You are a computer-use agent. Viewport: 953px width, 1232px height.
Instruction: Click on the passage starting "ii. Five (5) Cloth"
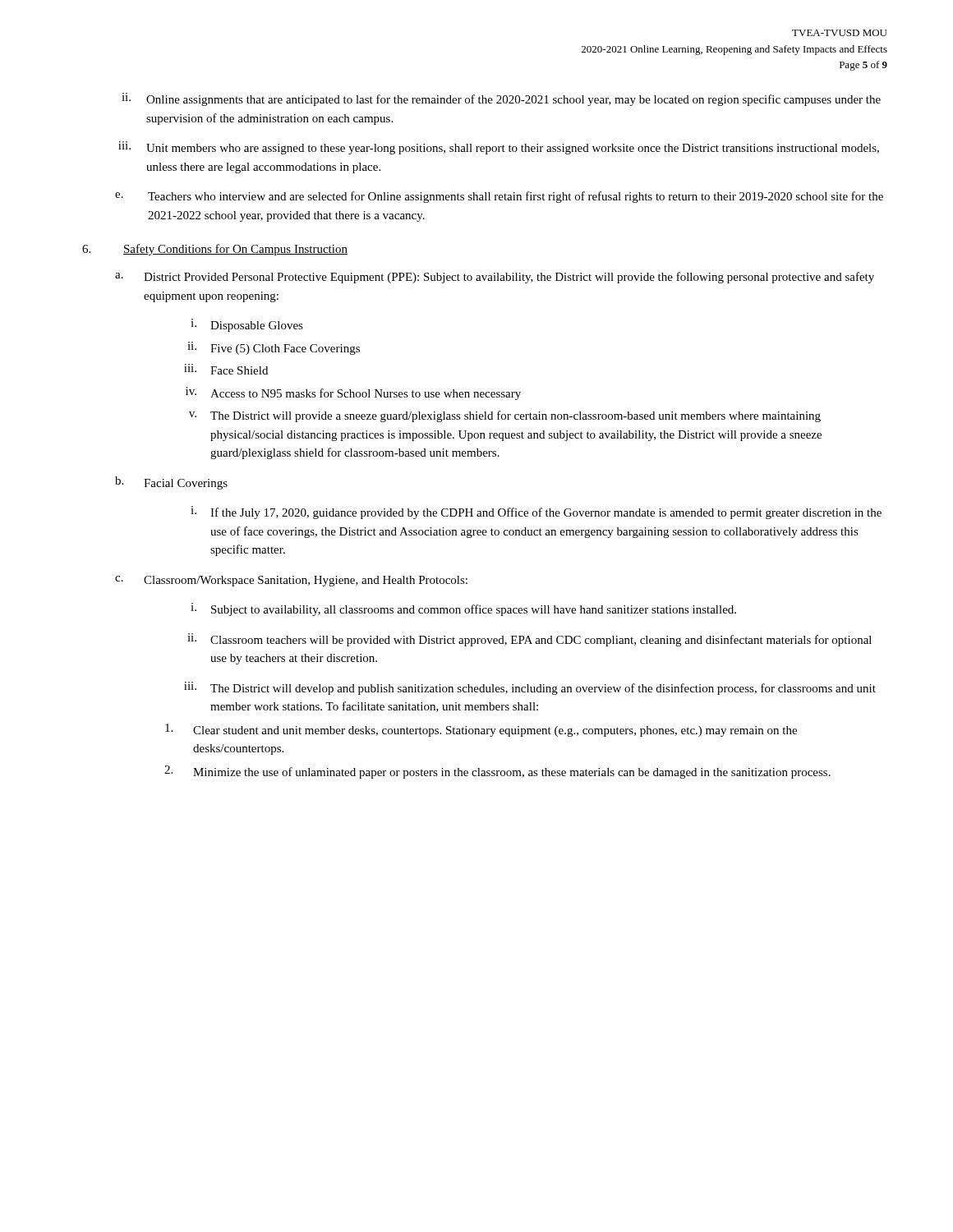pyautogui.click(x=258, y=348)
